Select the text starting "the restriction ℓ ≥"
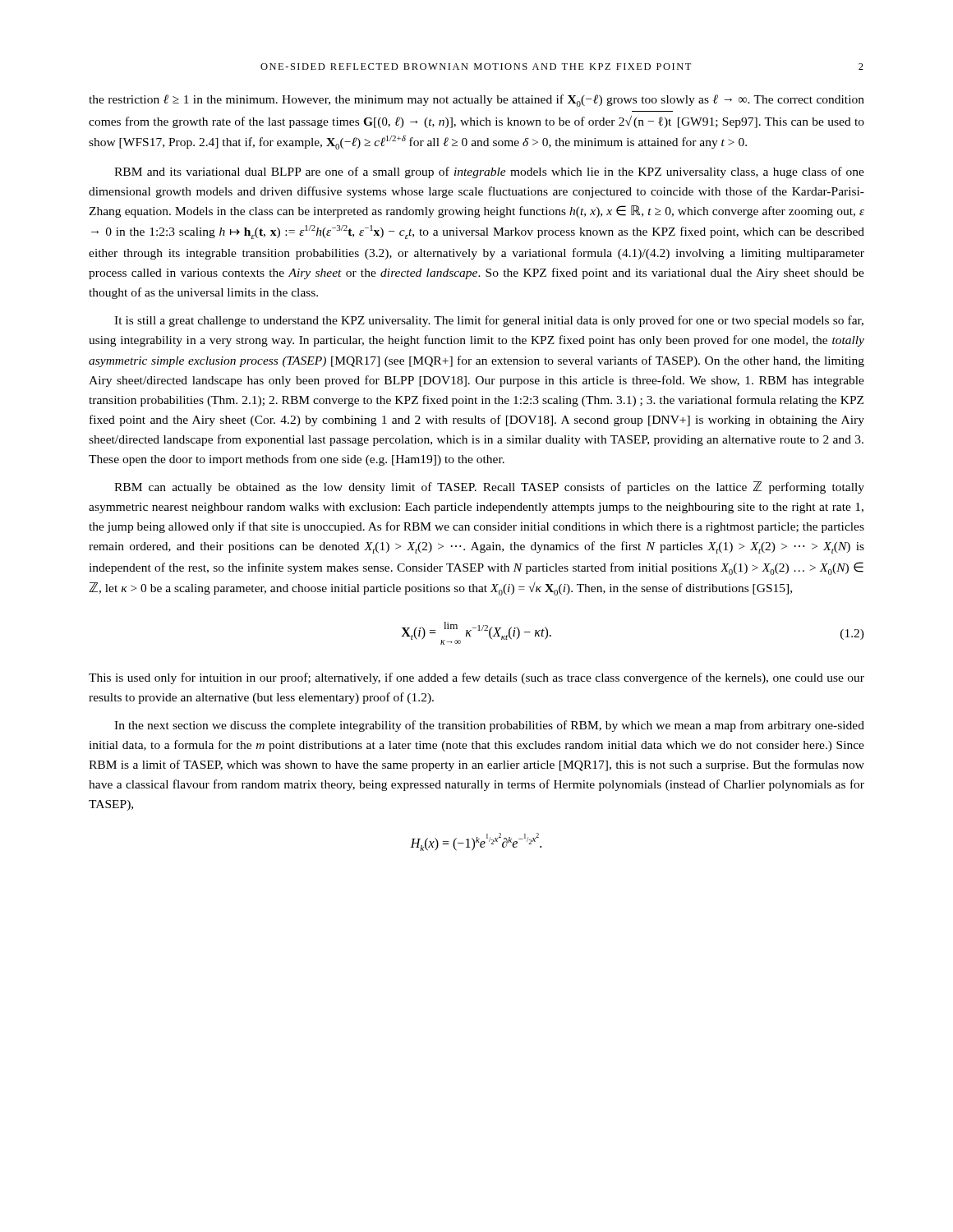953x1232 pixels. coord(476,122)
